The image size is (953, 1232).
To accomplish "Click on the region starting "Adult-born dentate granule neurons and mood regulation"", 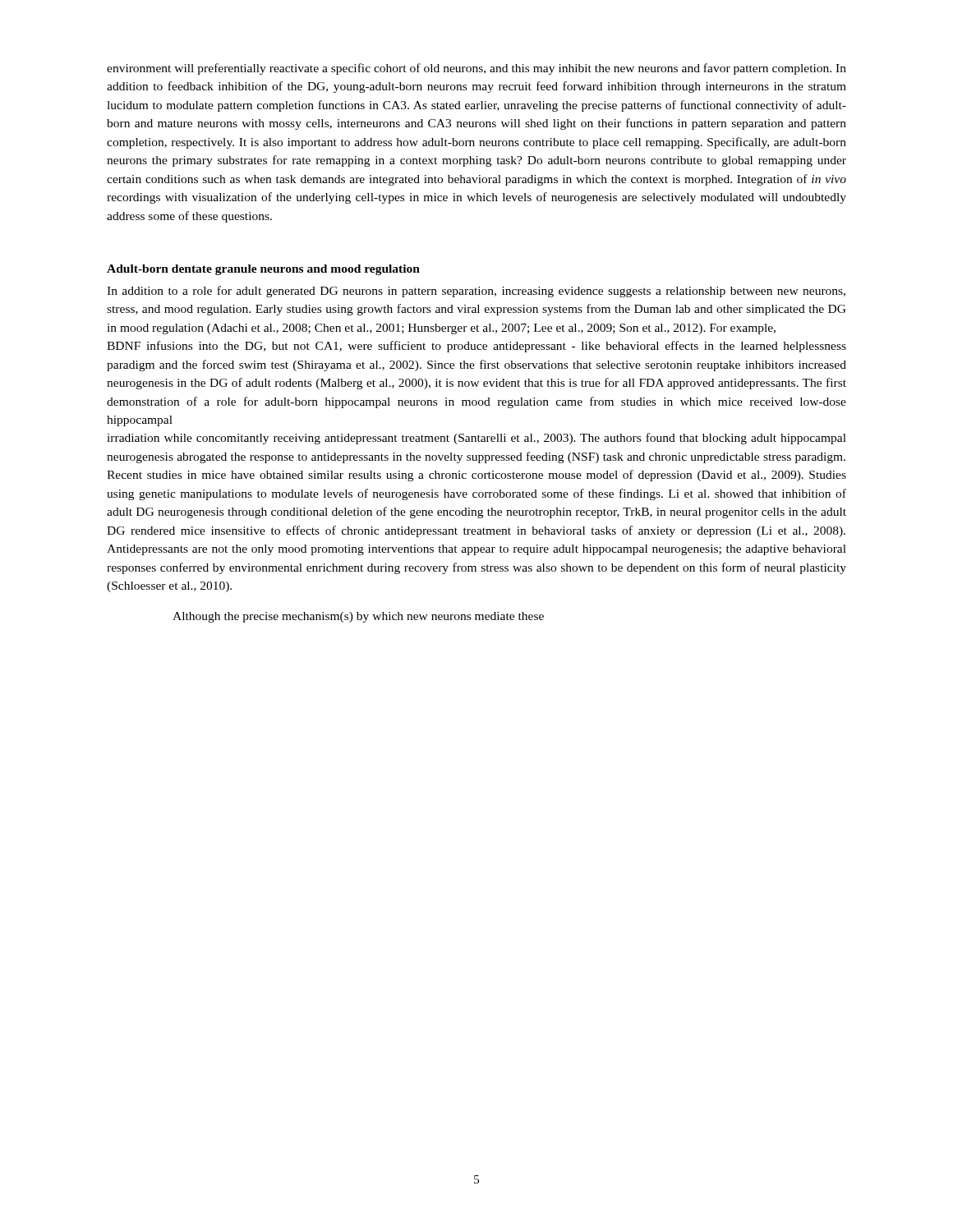I will [263, 268].
